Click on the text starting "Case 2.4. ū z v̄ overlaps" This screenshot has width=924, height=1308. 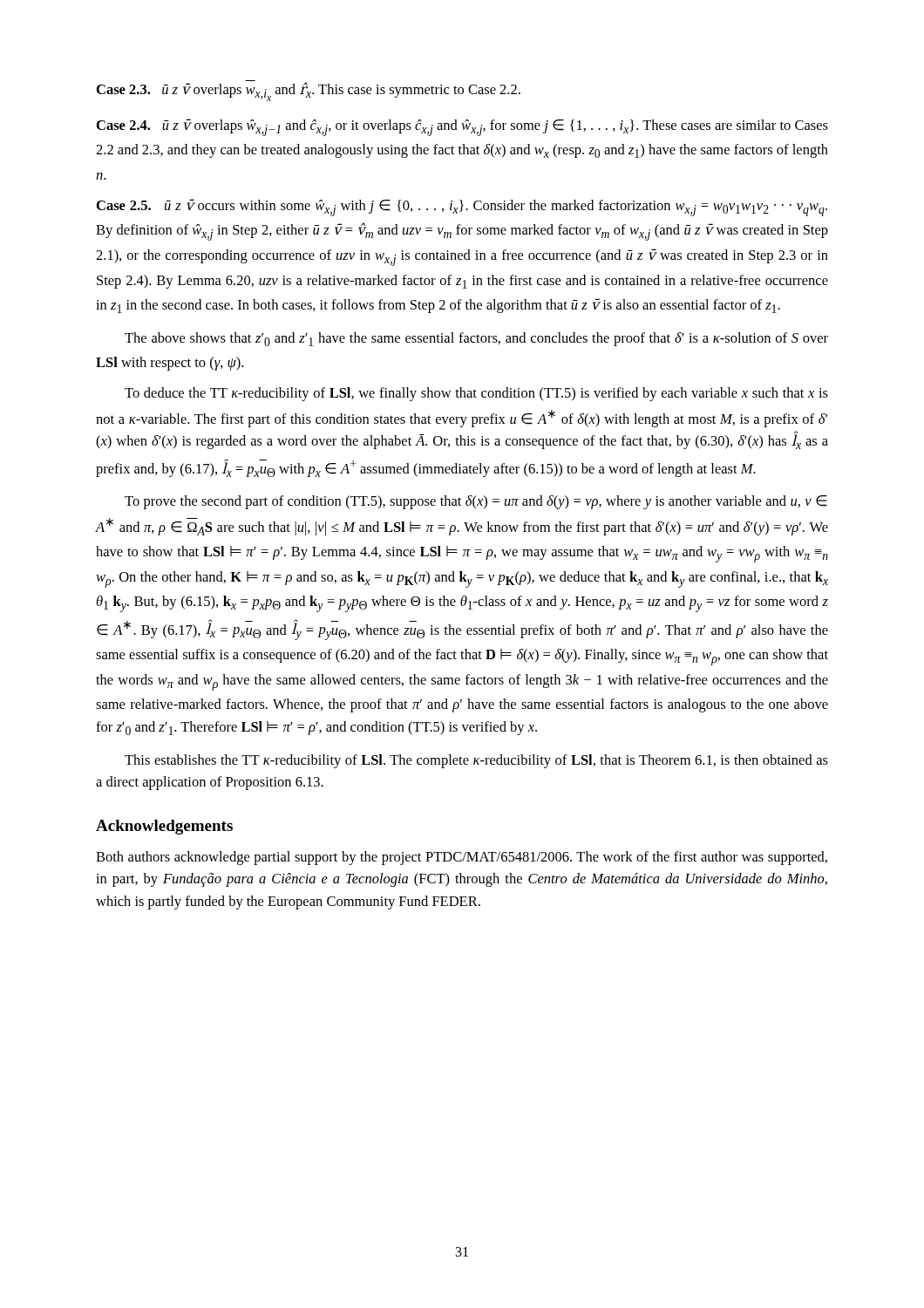click(462, 150)
